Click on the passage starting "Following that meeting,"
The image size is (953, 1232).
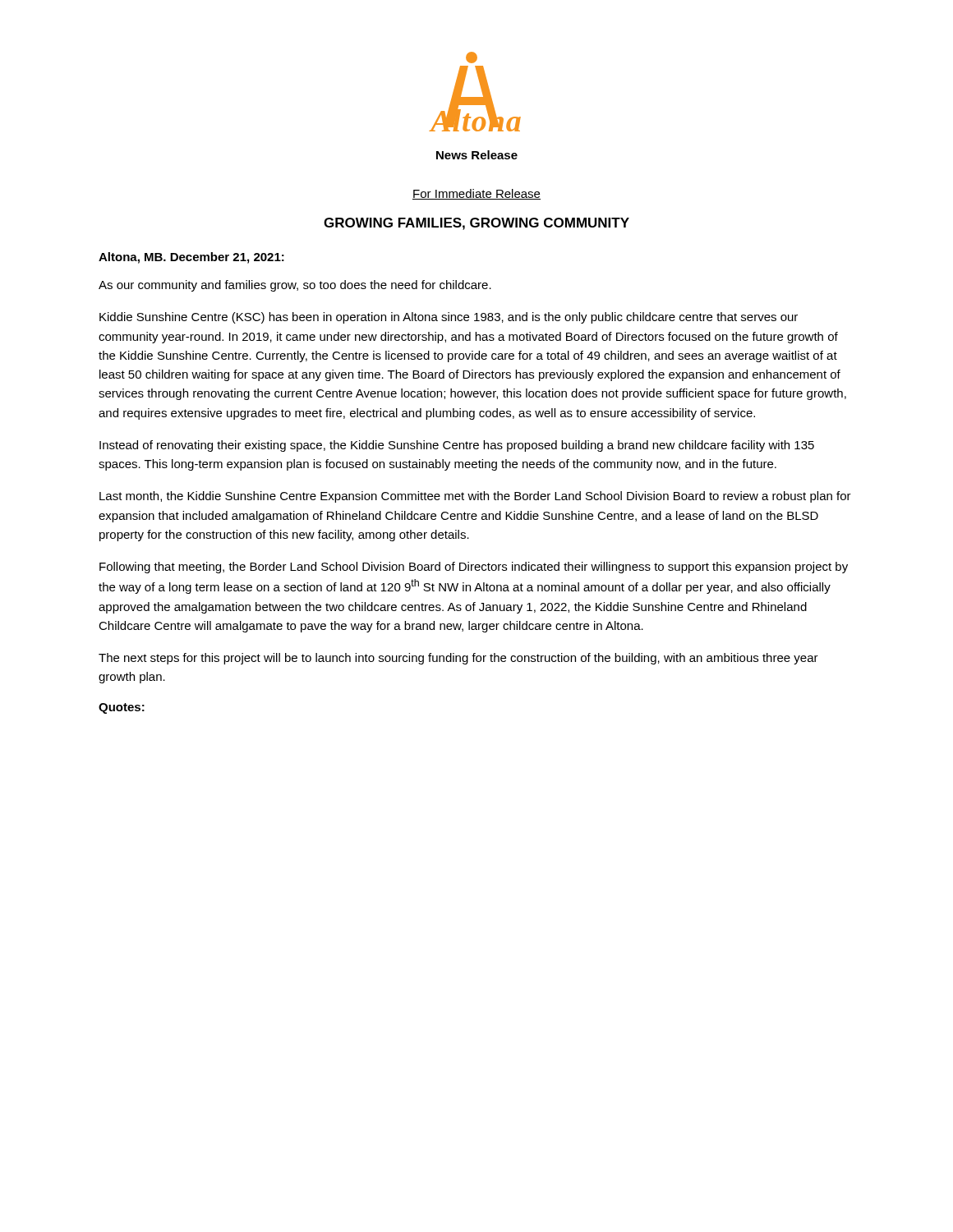pyautogui.click(x=473, y=596)
